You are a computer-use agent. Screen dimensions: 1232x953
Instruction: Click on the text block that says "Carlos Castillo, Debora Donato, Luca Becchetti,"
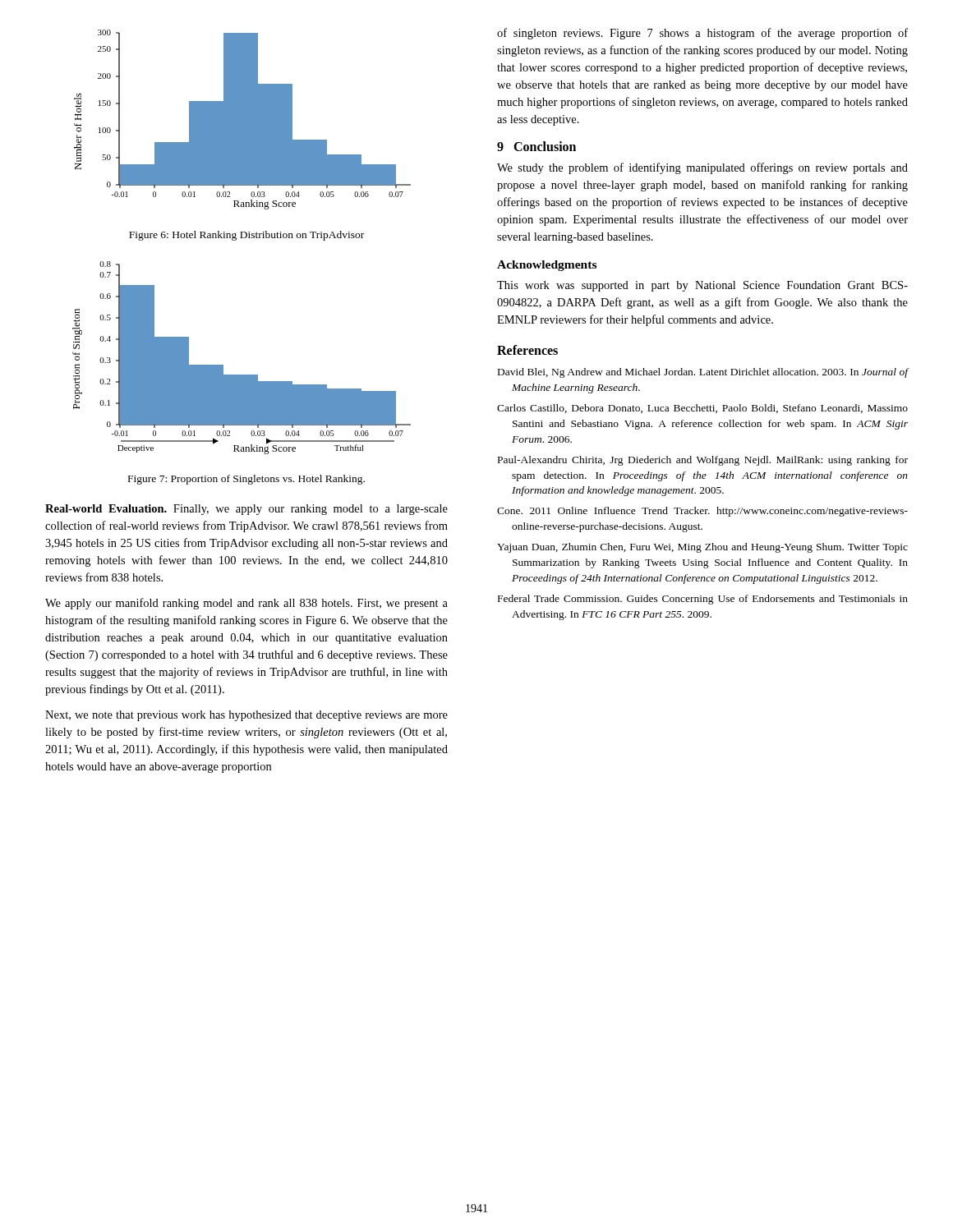click(x=702, y=423)
